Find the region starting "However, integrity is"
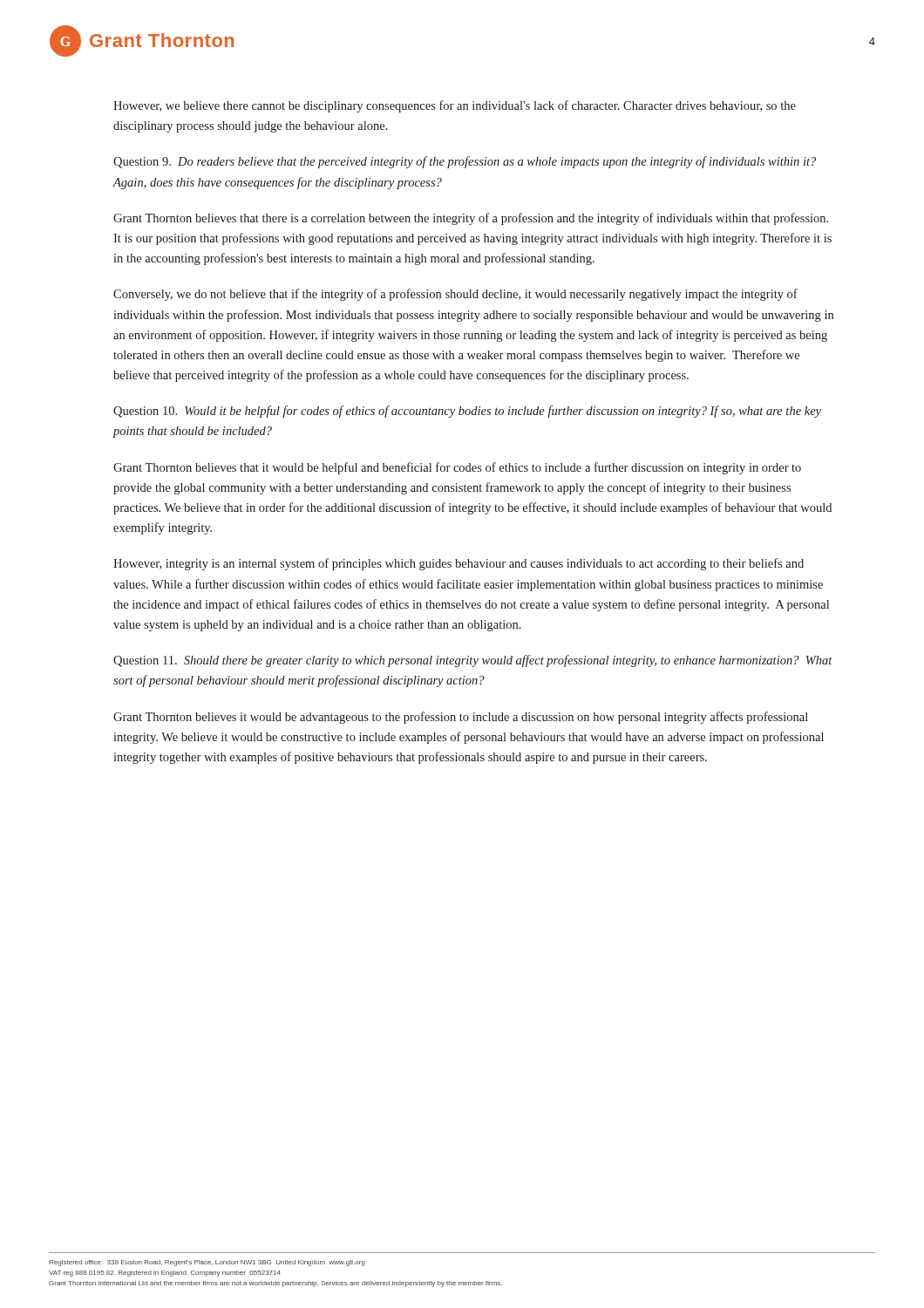 (471, 594)
